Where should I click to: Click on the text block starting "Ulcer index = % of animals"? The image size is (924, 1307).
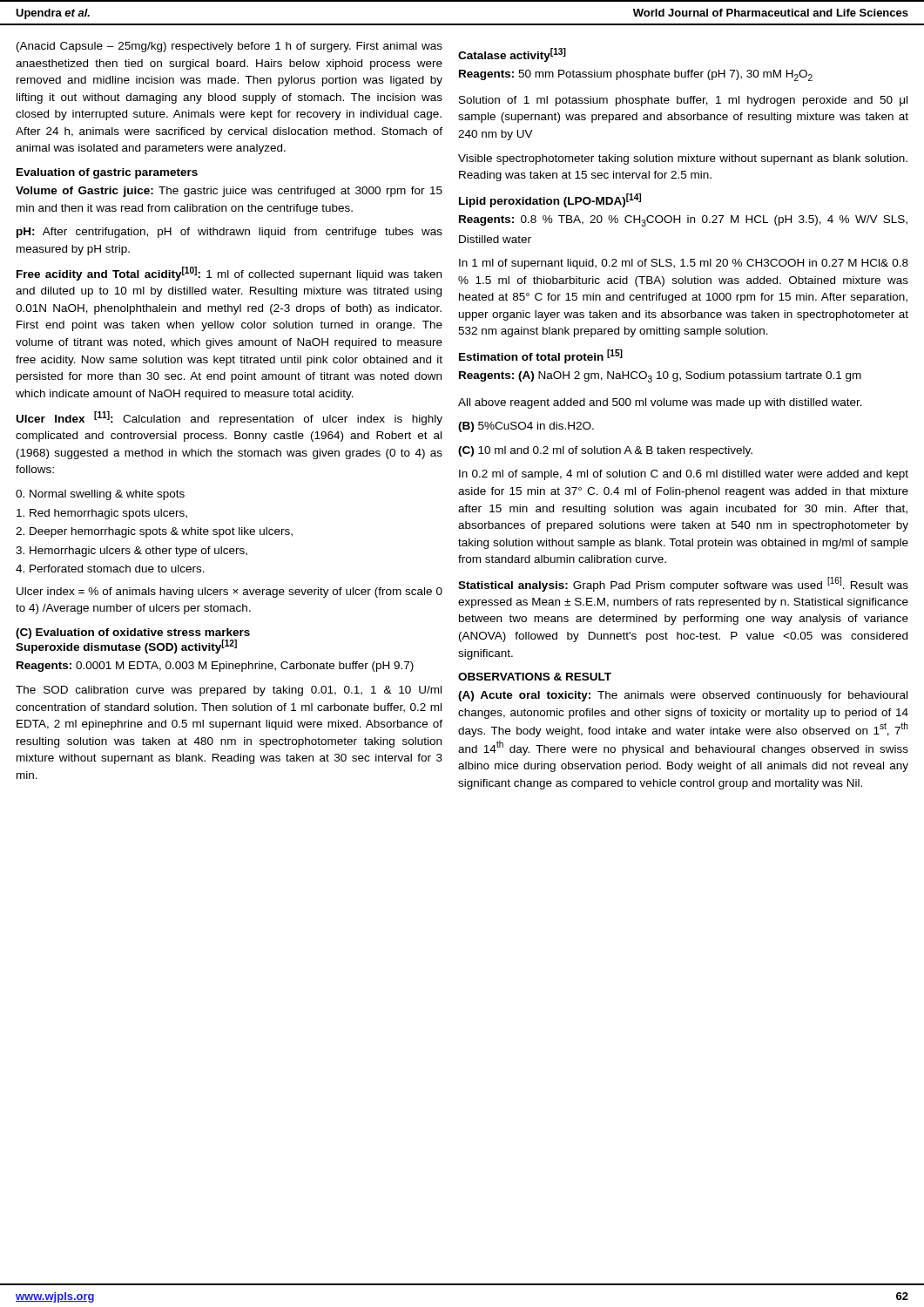pos(229,600)
